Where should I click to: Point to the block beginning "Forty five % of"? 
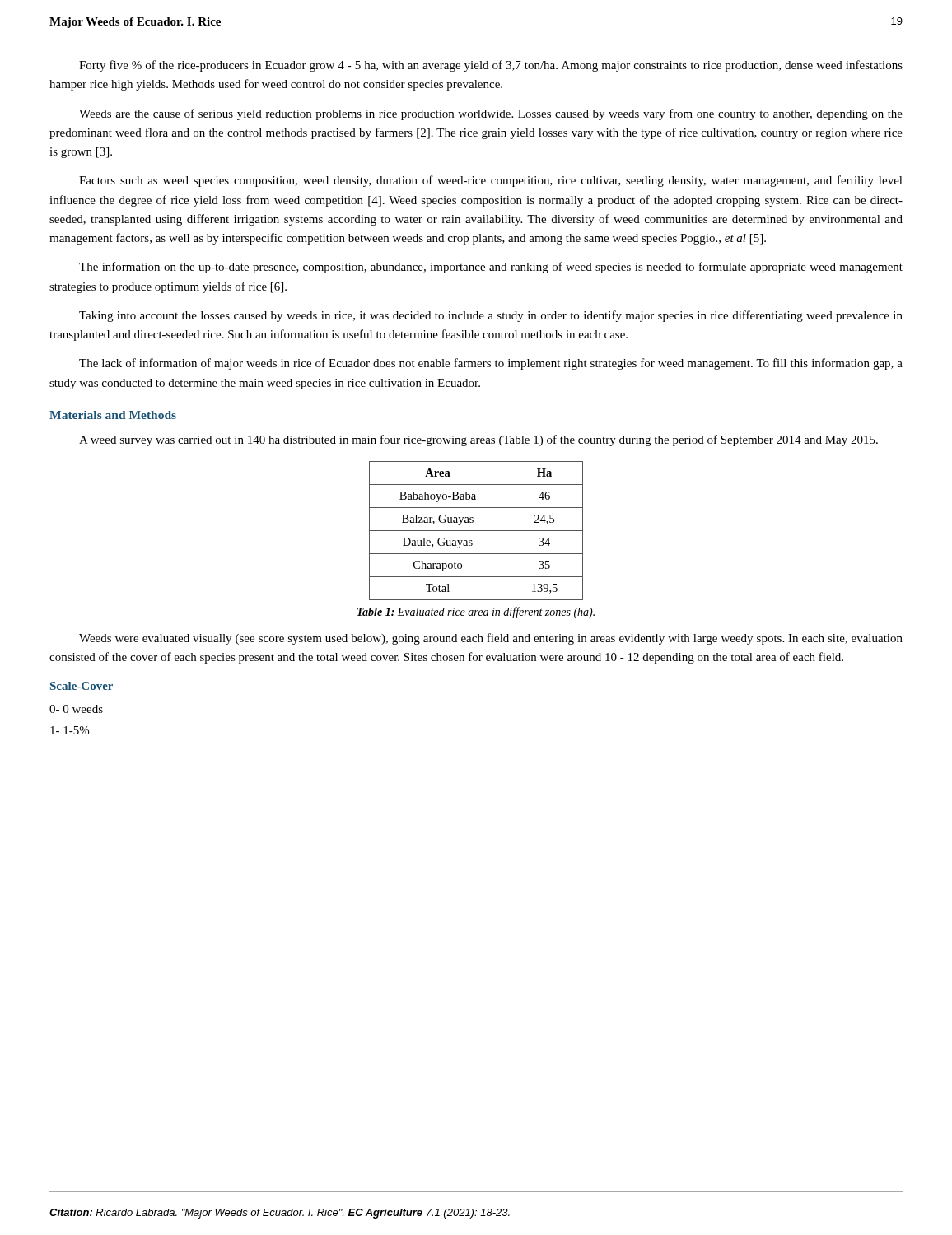coord(476,75)
